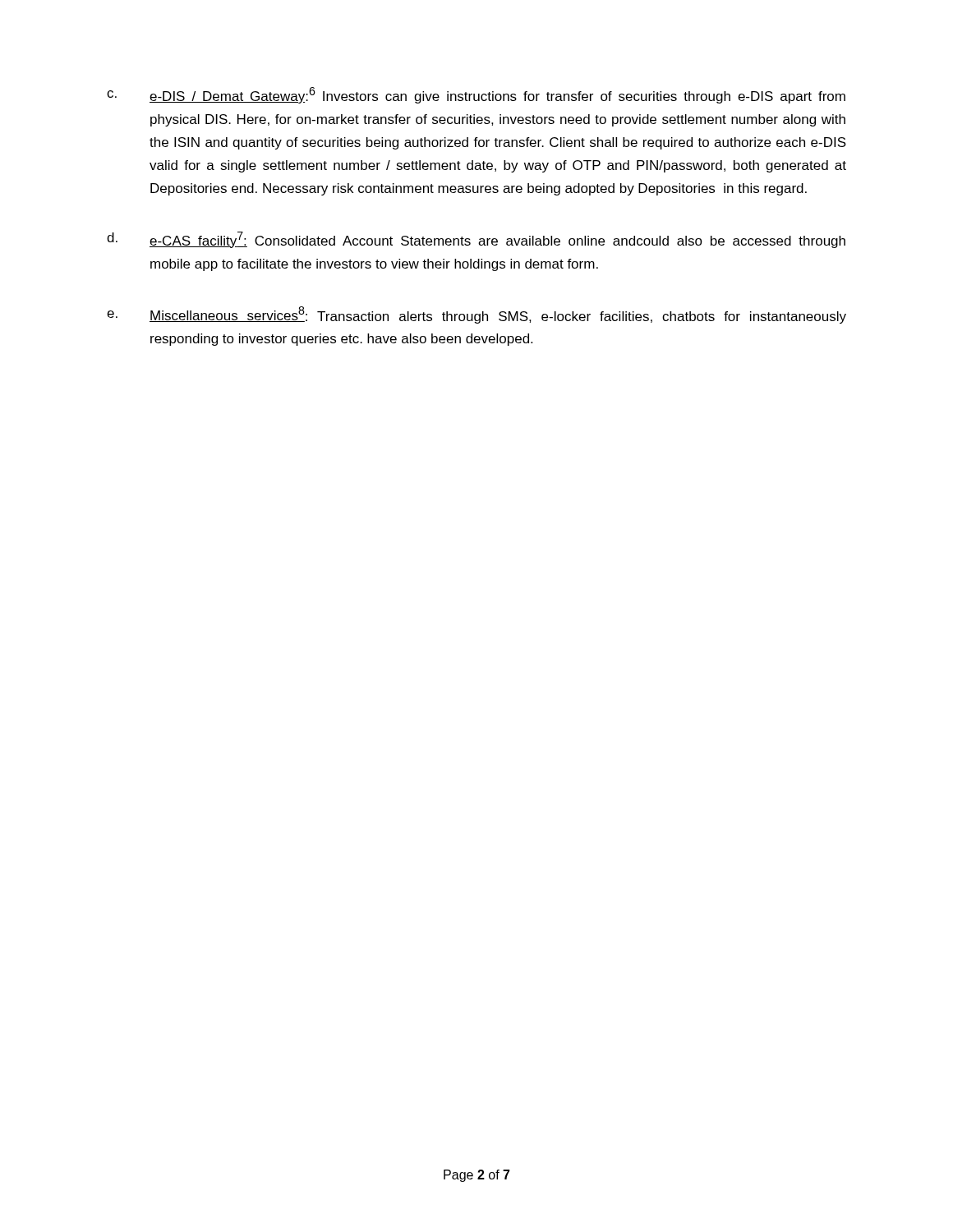The height and width of the screenshot is (1232, 953).
Task: Navigate to the text block starting "e. Miscellaneous services8: Transaction alerts through"
Action: 476,326
